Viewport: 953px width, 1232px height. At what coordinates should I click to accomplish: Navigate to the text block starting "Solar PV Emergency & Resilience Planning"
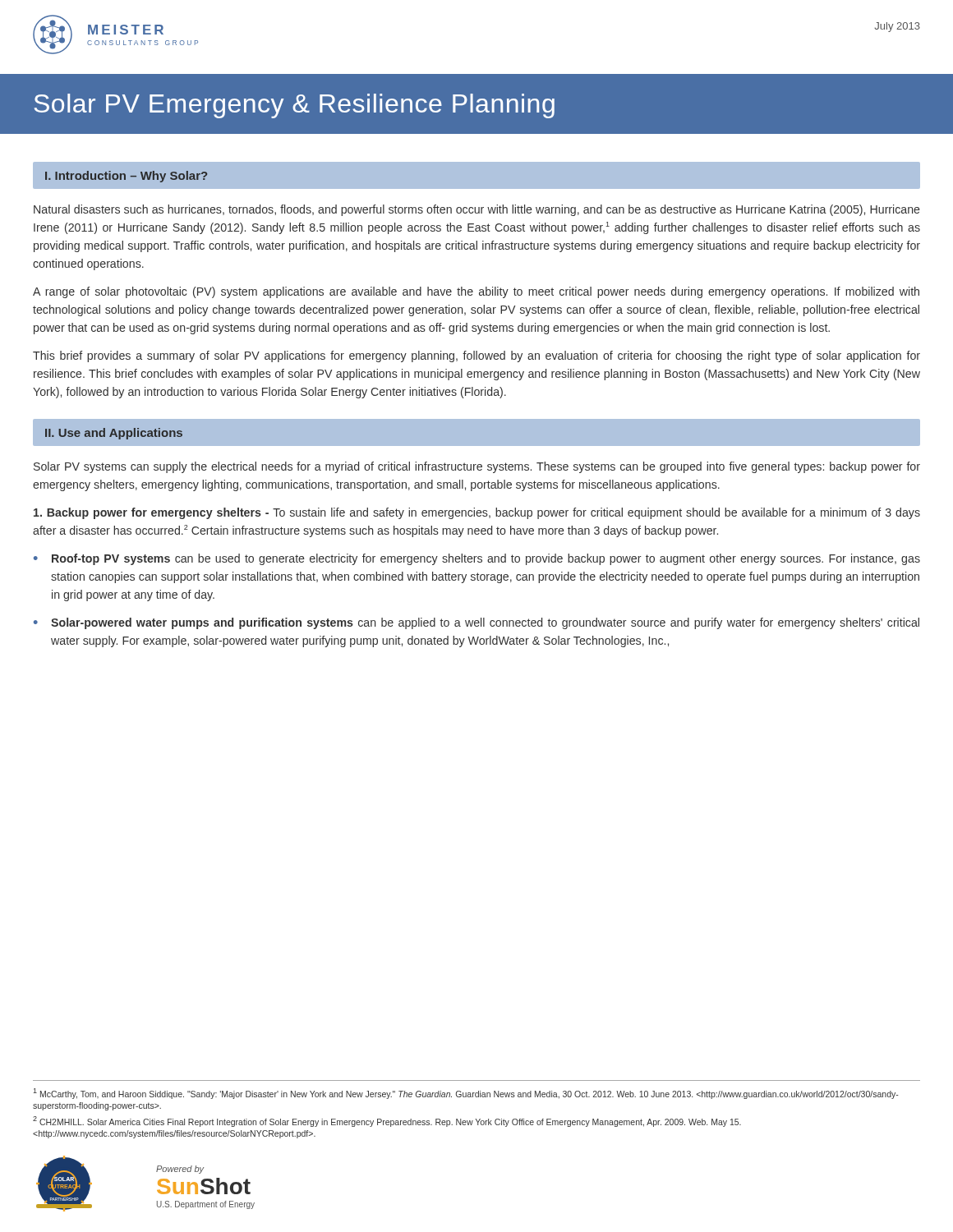476,104
